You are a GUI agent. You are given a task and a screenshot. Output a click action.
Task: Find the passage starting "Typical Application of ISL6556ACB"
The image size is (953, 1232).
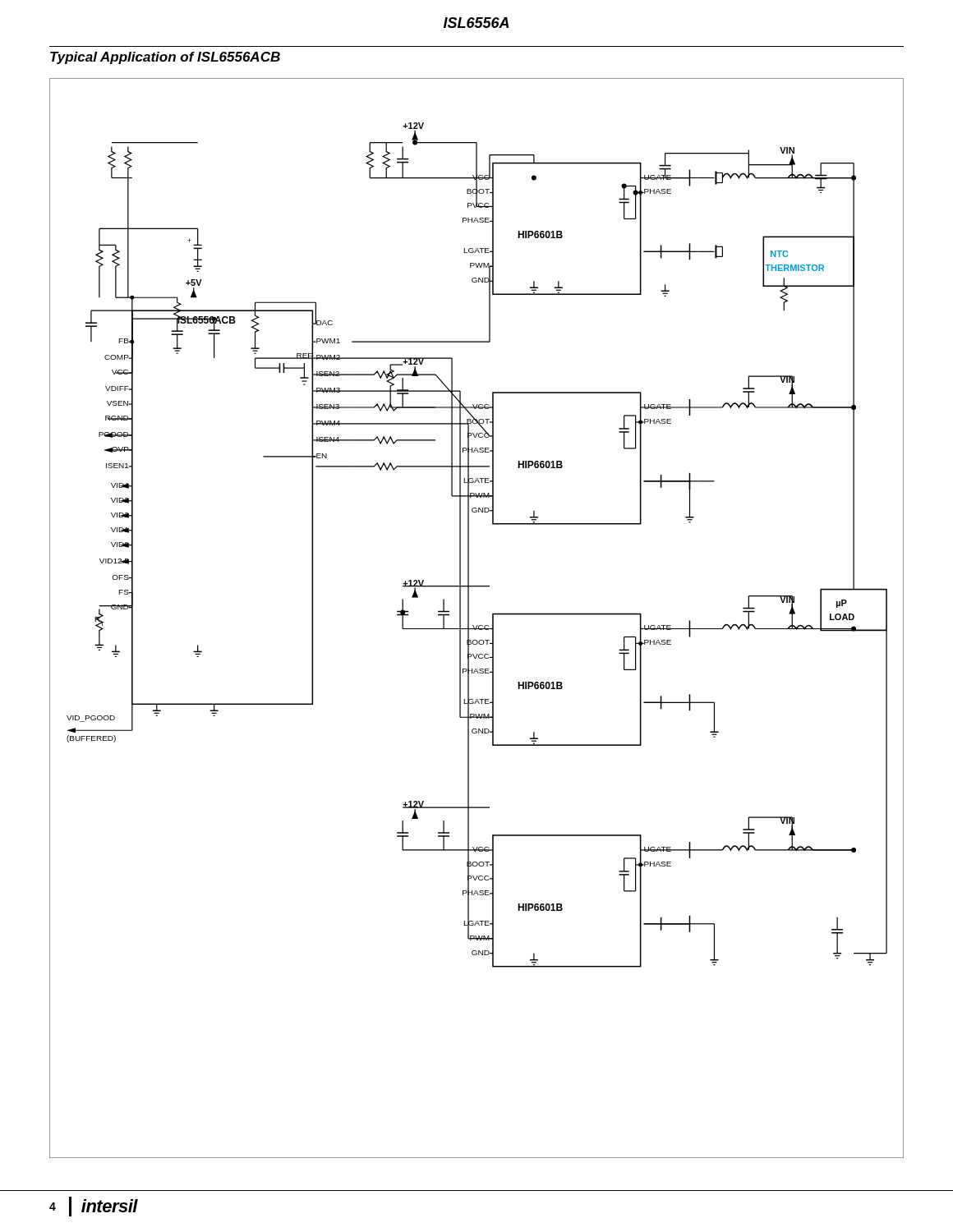[165, 57]
